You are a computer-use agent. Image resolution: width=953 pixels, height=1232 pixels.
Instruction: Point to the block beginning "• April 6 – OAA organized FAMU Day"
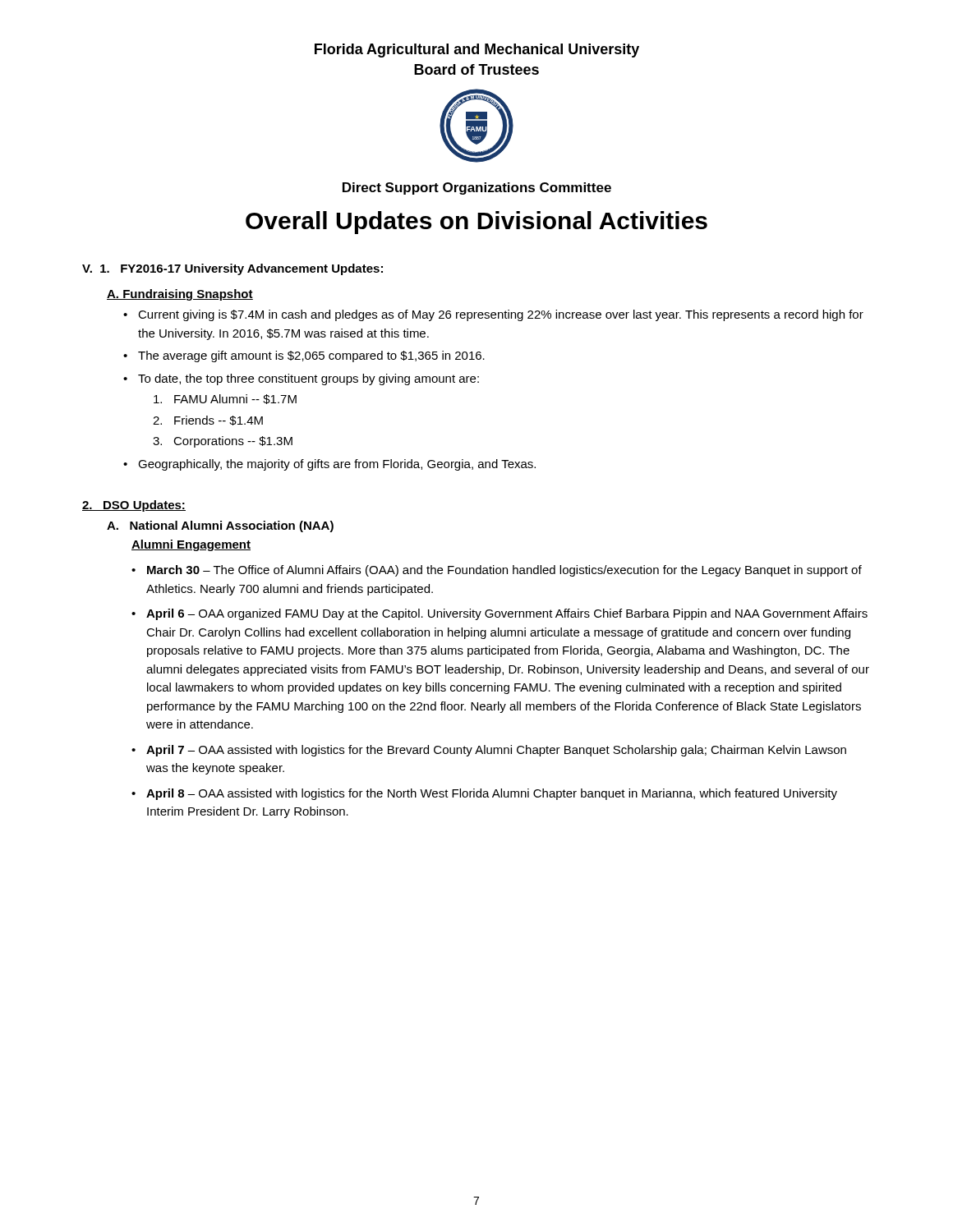(501, 669)
